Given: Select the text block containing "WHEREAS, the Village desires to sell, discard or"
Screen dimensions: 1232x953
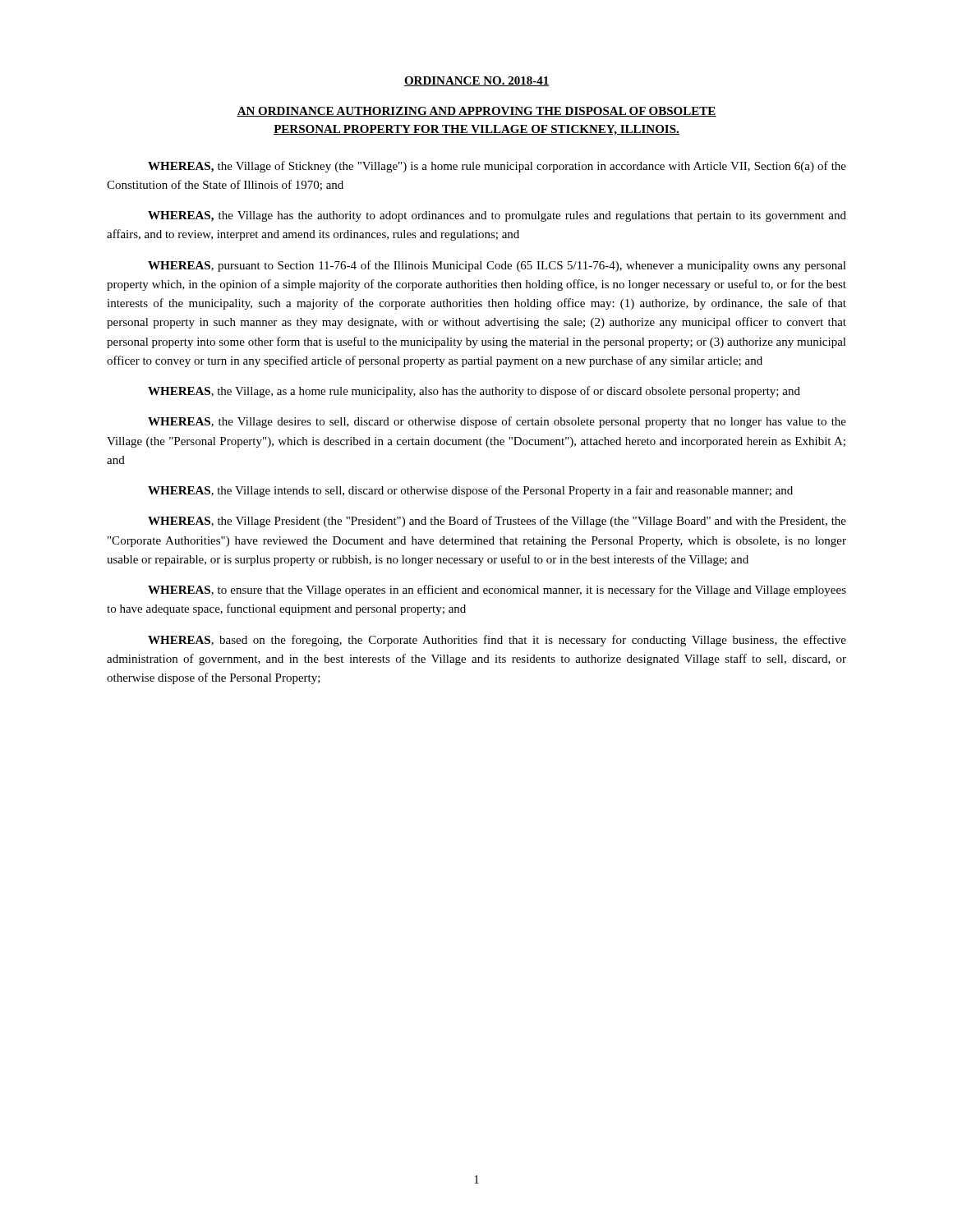Looking at the screenshot, I should [476, 441].
